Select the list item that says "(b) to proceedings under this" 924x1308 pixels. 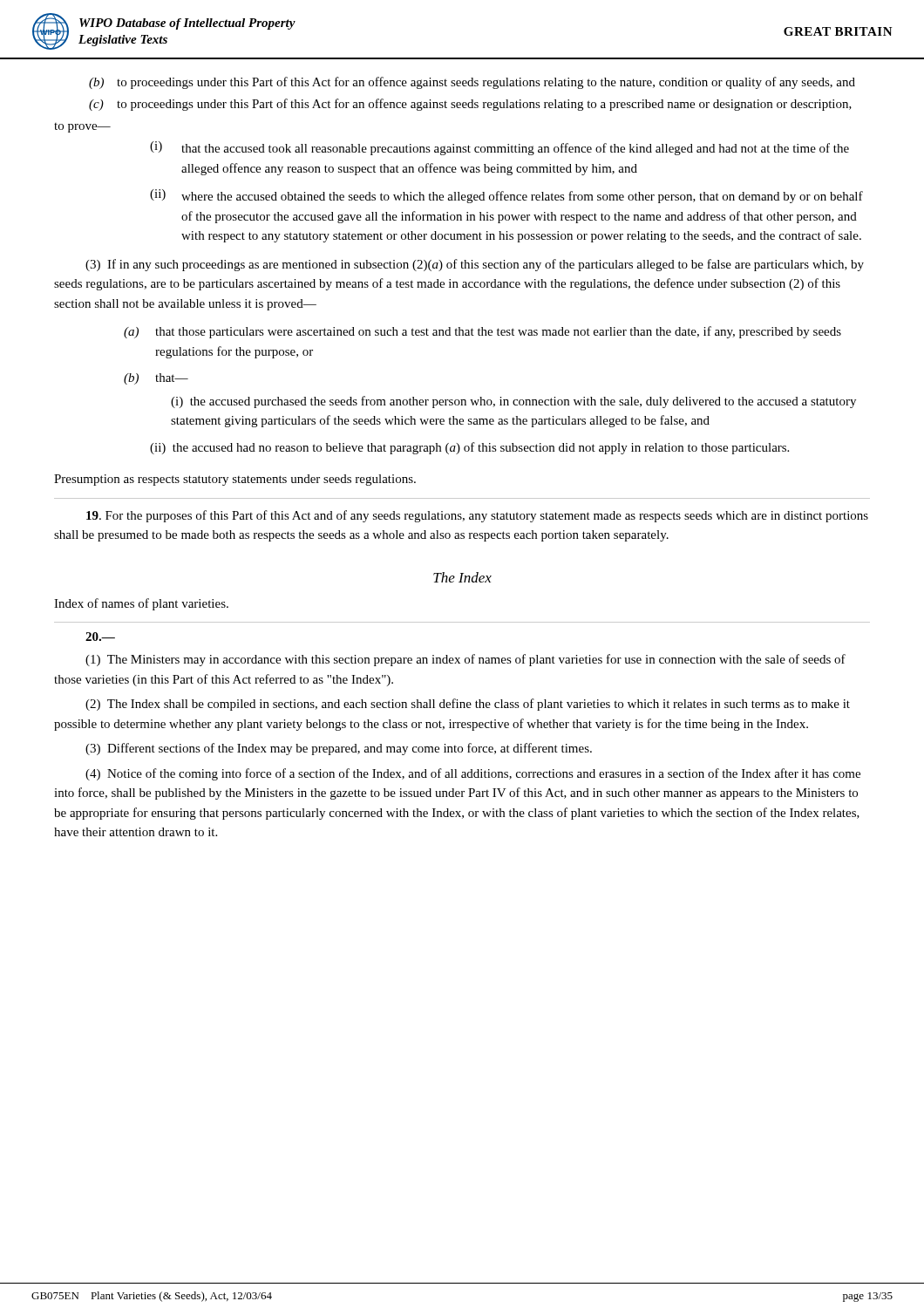(x=479, y=82)
